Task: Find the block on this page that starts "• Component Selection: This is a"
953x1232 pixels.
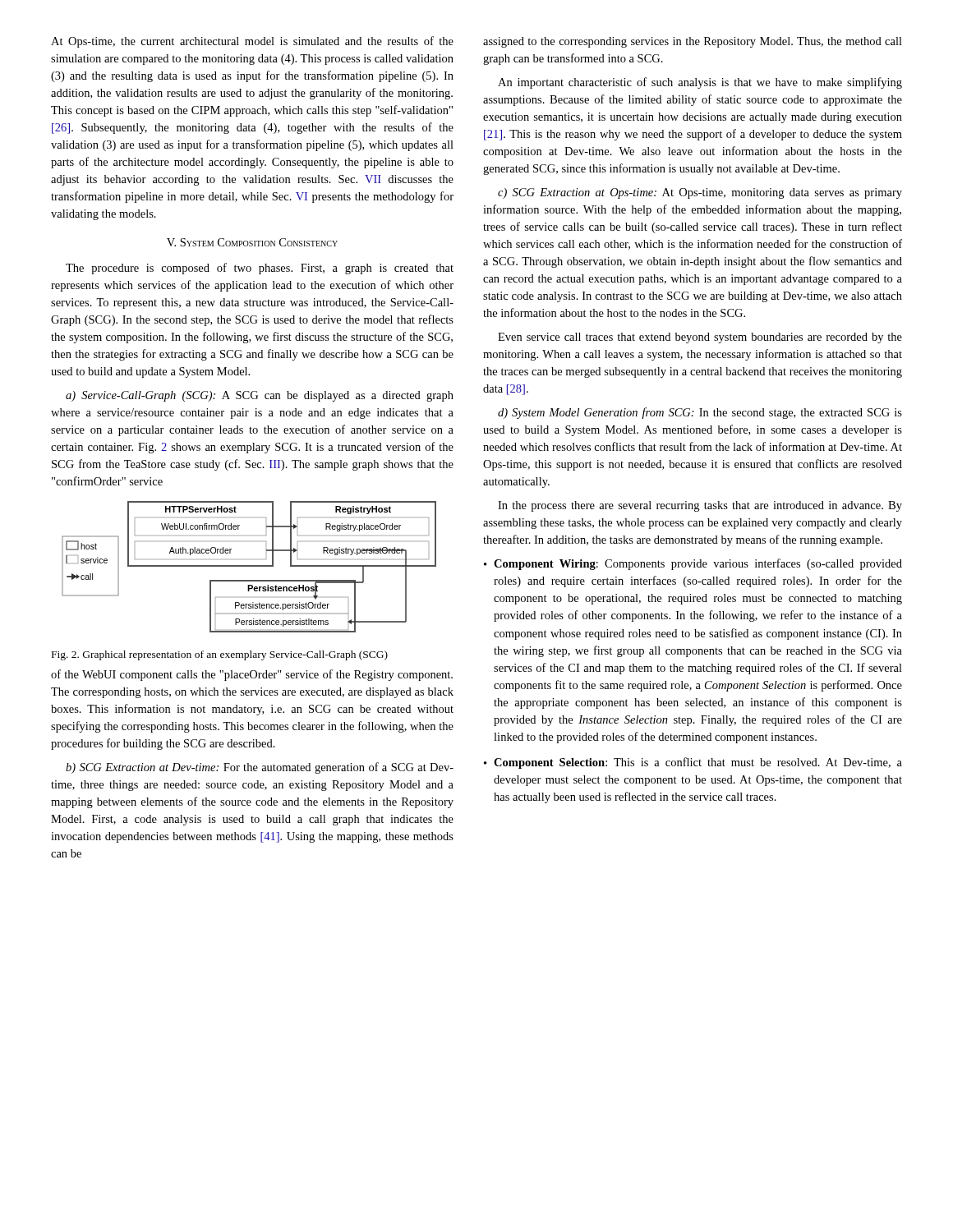Action: [693, 780]
